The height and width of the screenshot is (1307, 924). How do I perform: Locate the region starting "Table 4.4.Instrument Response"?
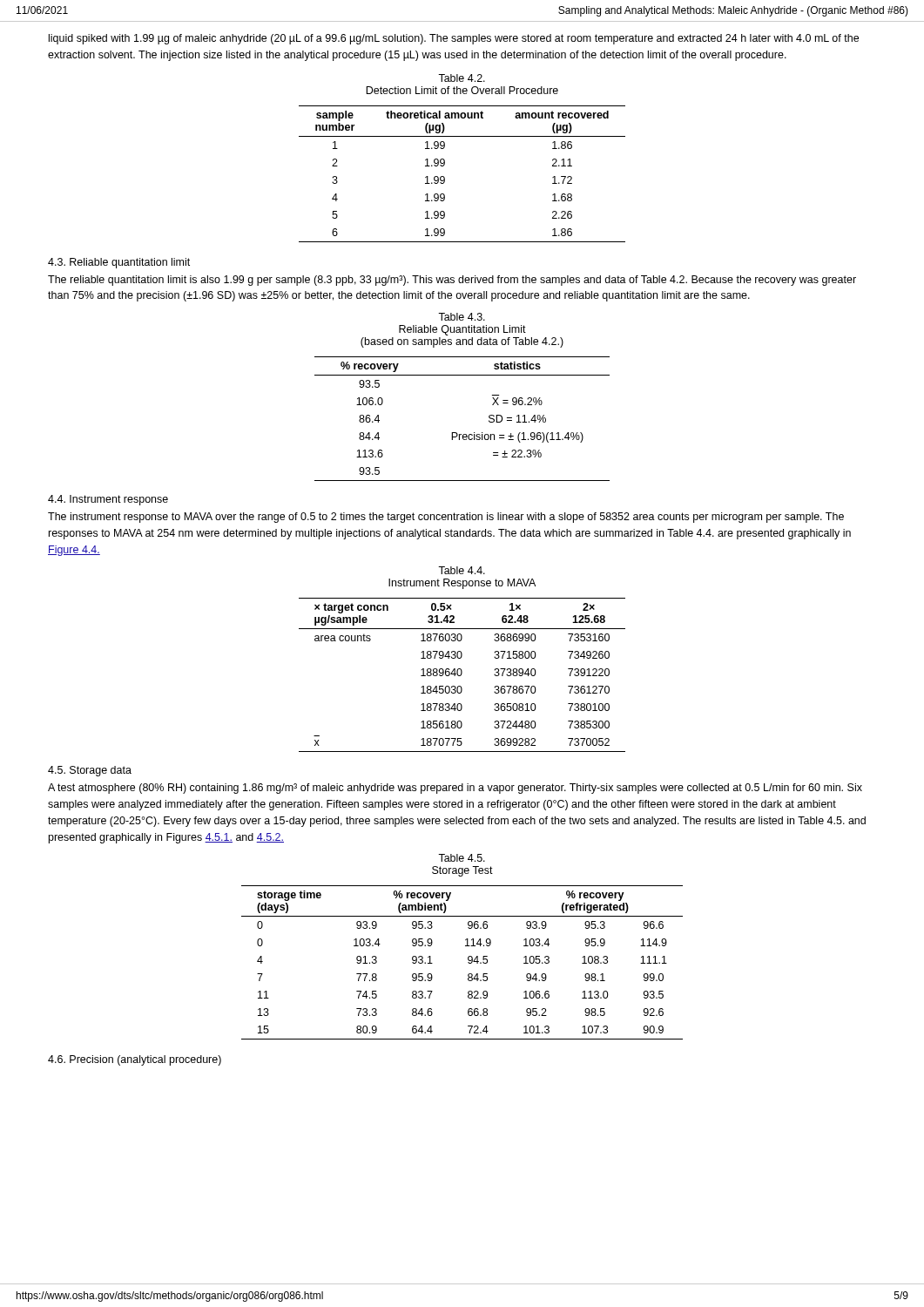click(462, 577)
